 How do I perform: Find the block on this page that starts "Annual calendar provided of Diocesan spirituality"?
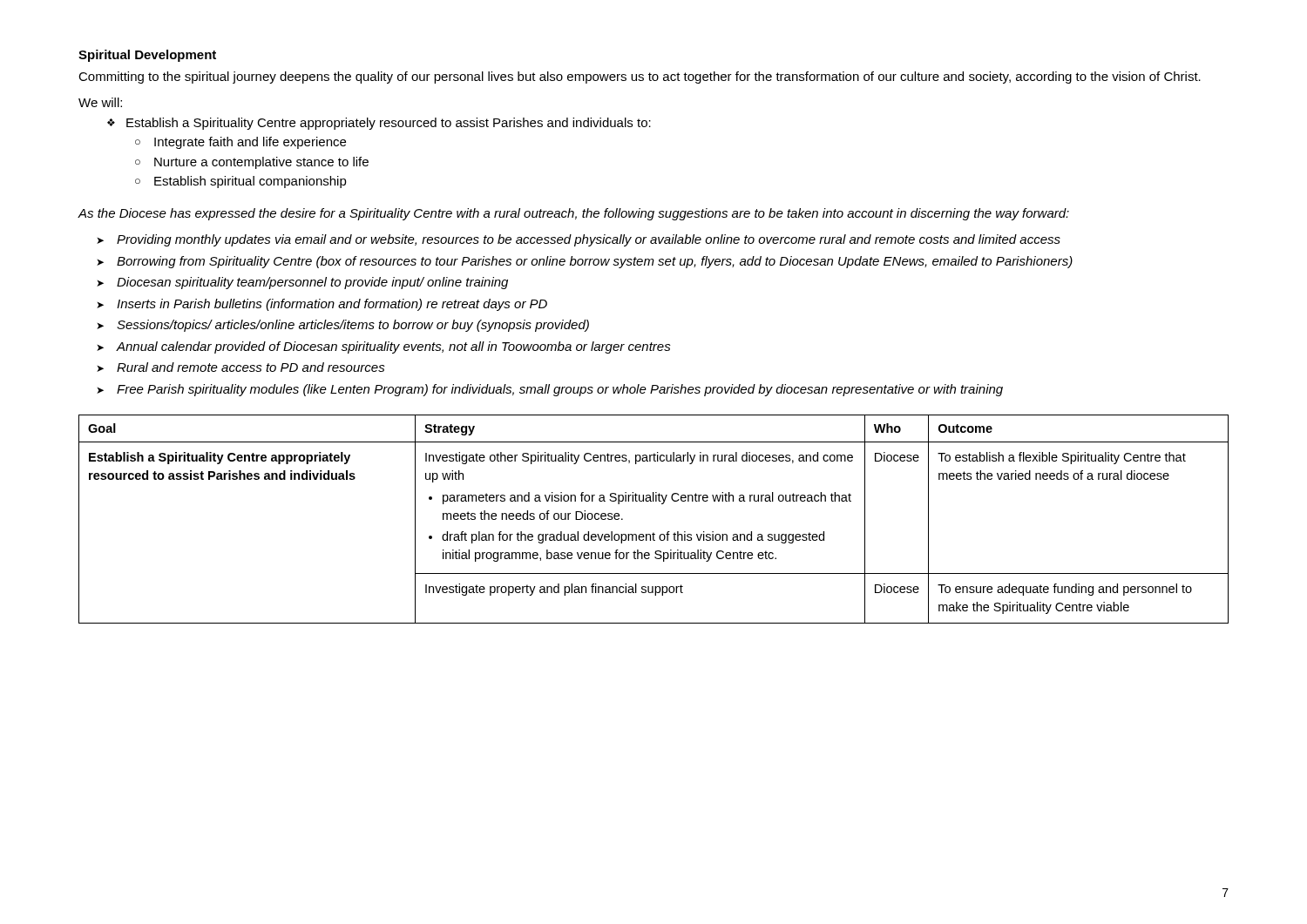pos(394,346)
